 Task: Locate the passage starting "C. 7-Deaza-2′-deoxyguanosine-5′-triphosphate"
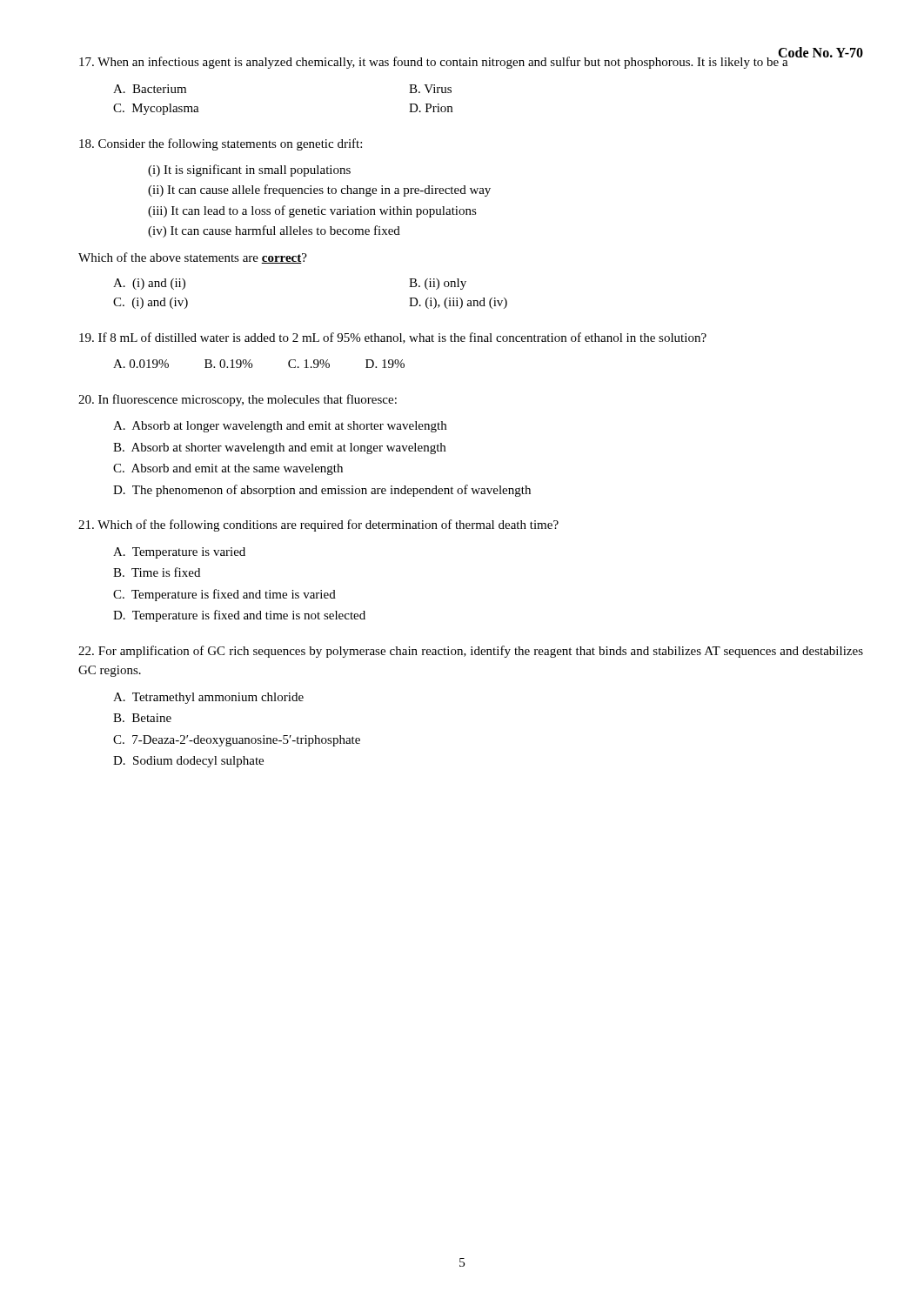237,739
